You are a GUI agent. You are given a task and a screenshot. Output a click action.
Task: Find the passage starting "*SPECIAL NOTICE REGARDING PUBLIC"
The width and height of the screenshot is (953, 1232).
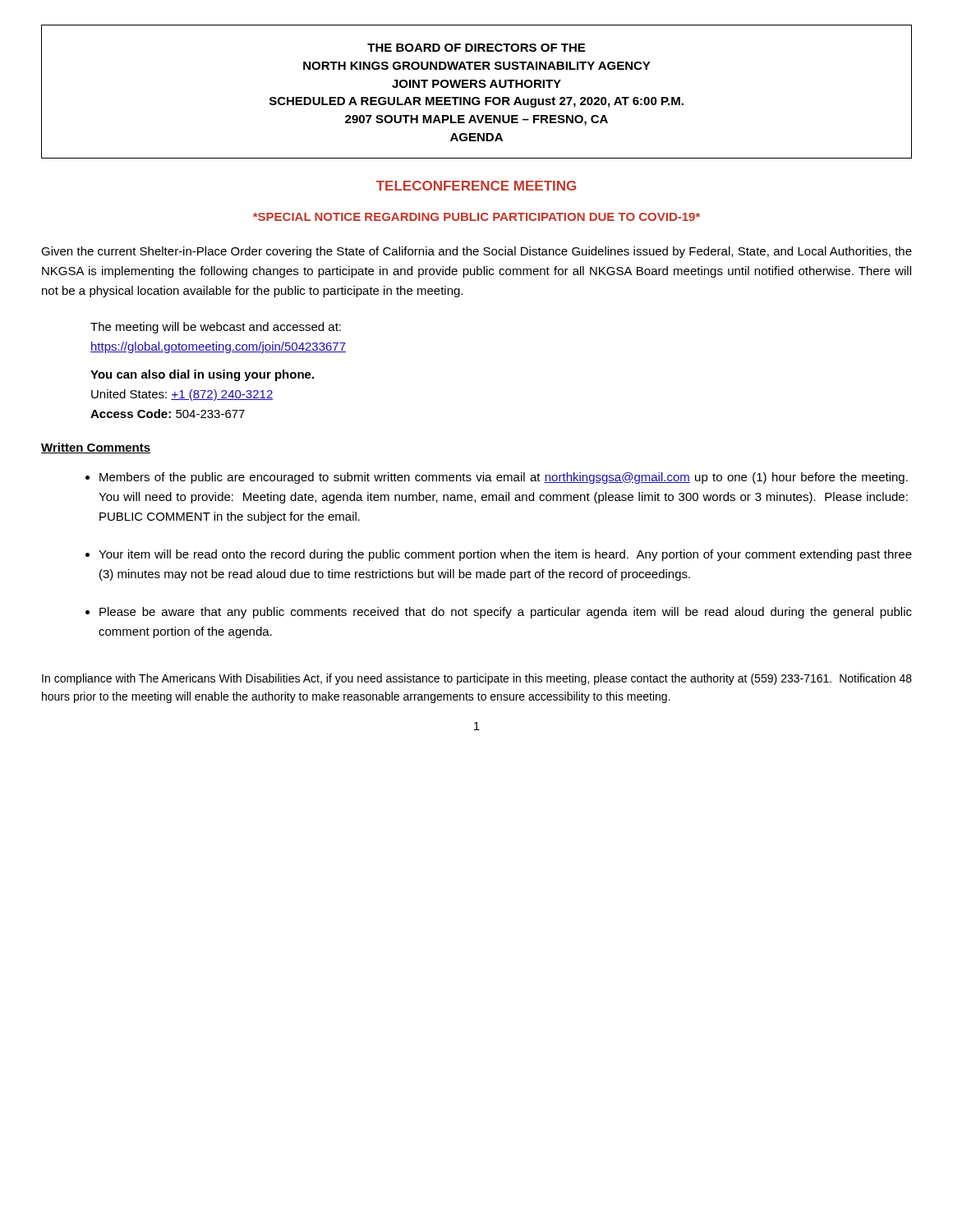tap(476, 216)
